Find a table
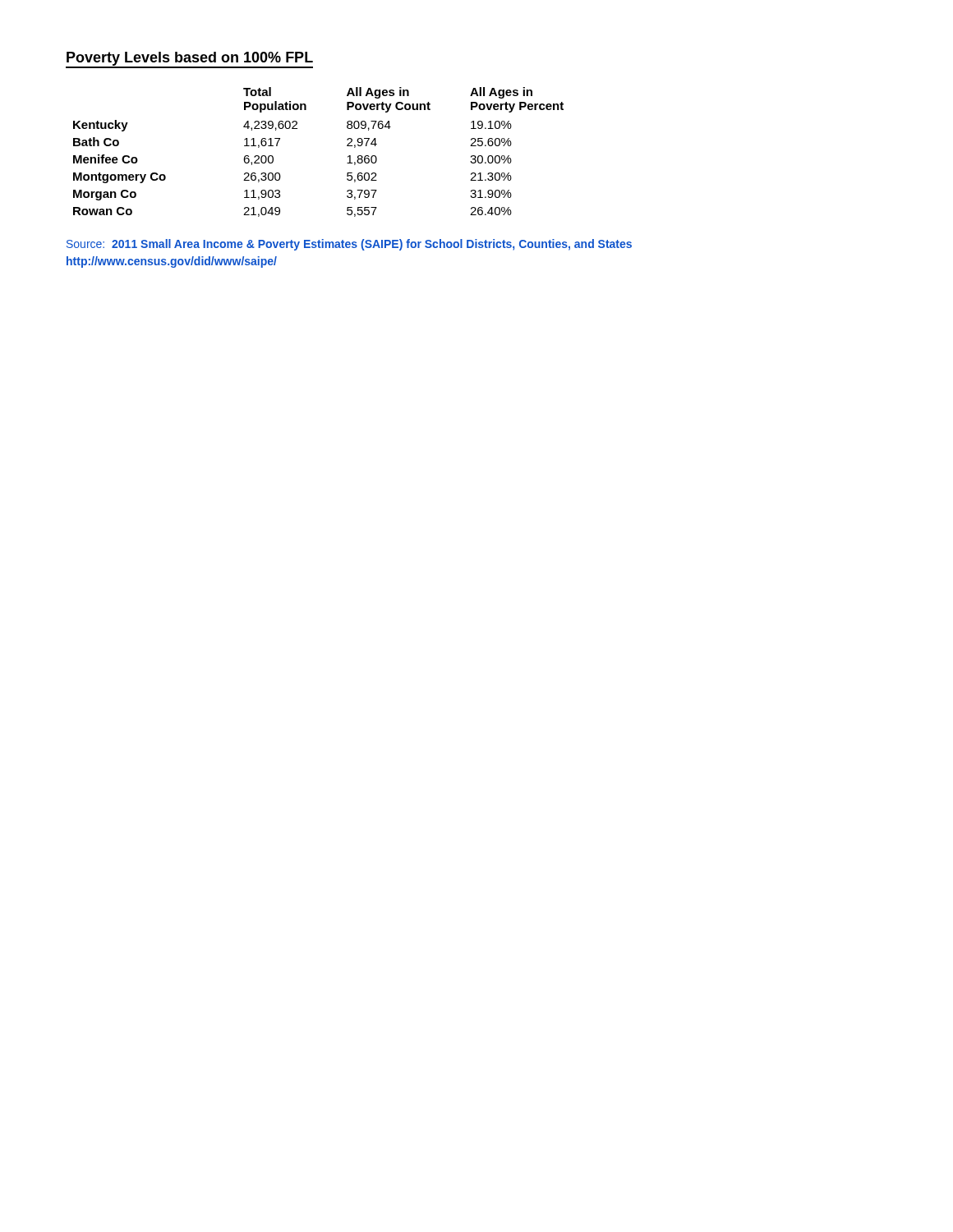This screenshot has width=953, height=1232. 468,151
